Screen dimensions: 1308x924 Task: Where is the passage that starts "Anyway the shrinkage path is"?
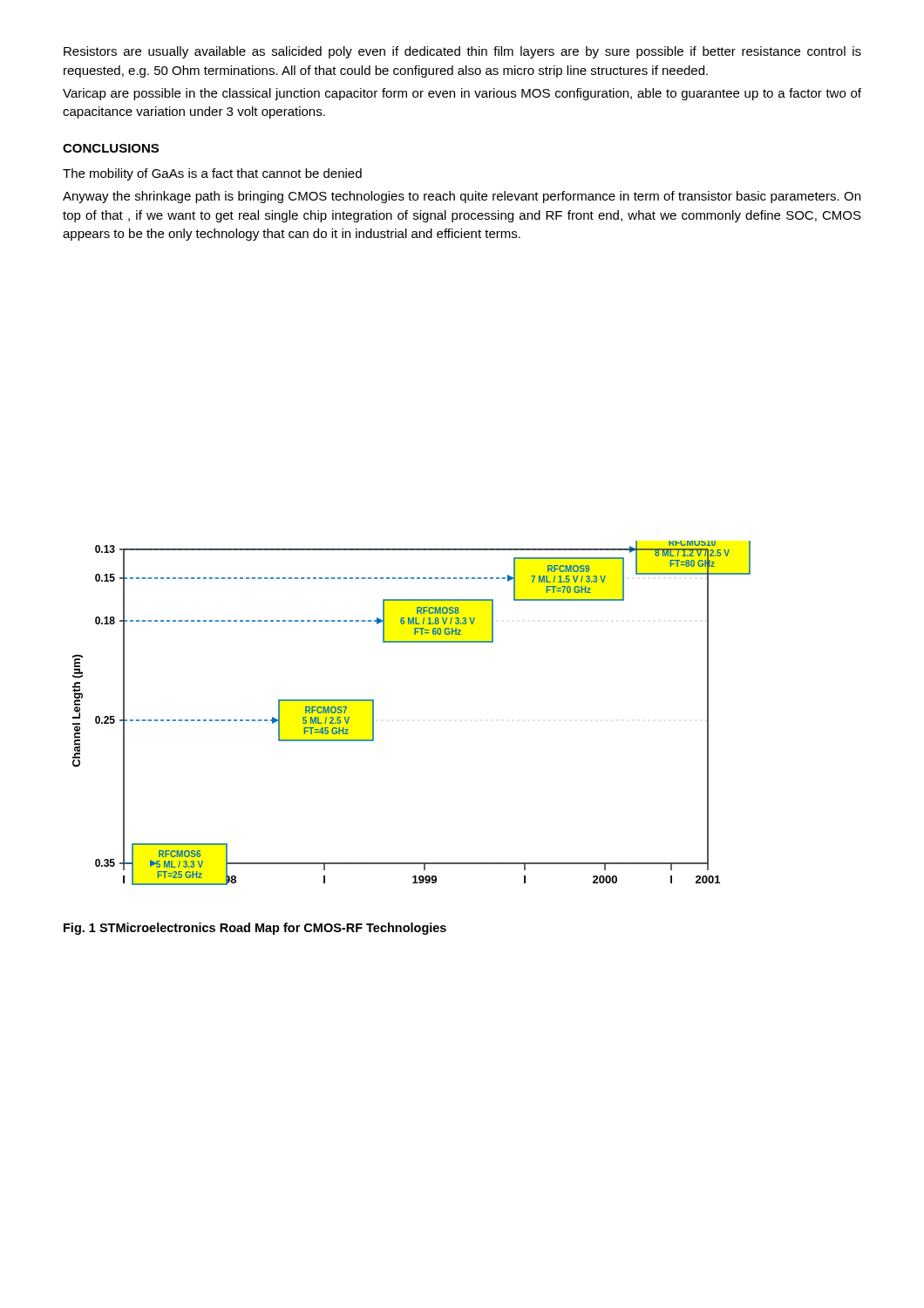click(462, 215)
